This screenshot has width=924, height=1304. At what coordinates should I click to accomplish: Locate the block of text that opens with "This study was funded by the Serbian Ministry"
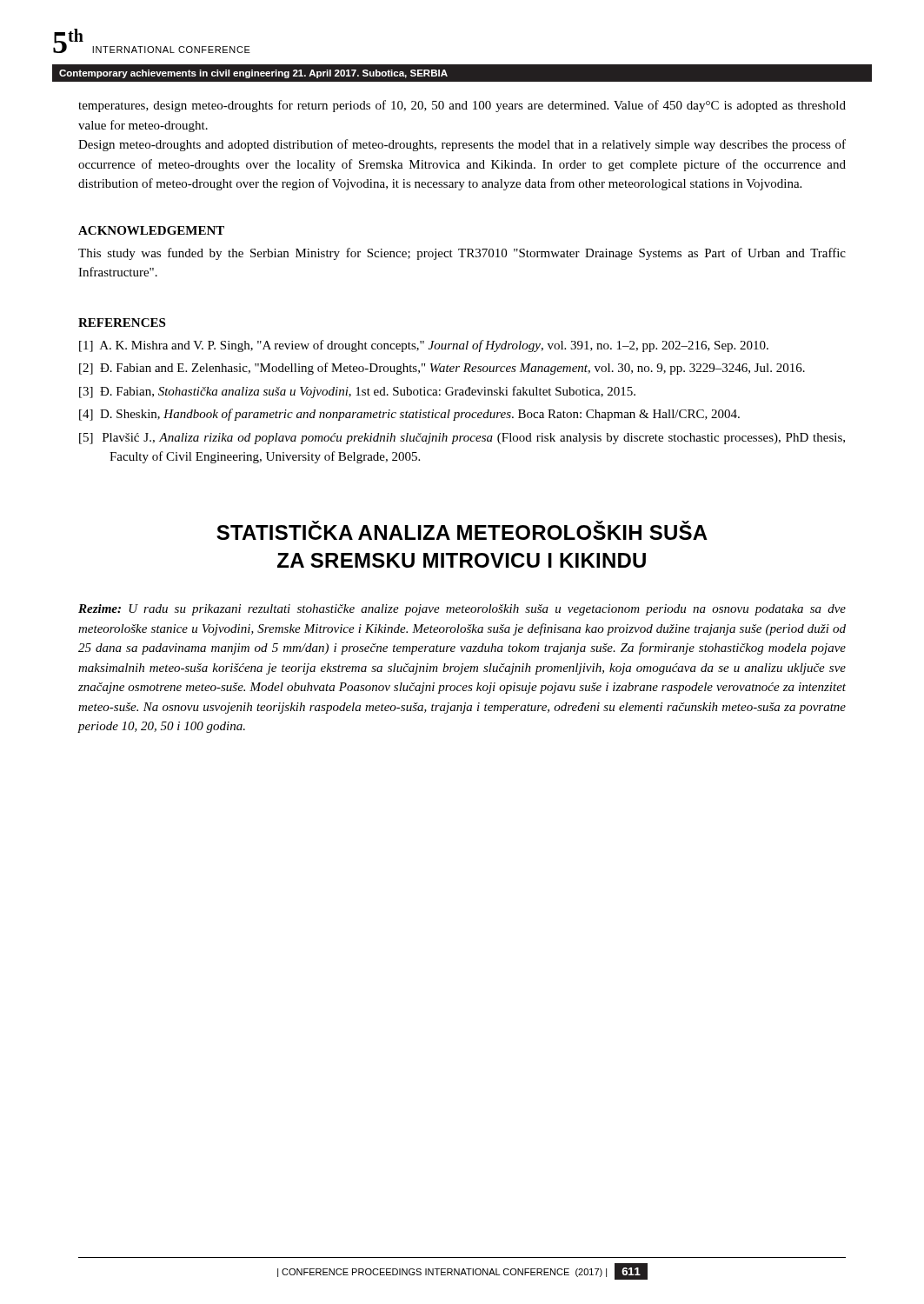tap(462, 262)
